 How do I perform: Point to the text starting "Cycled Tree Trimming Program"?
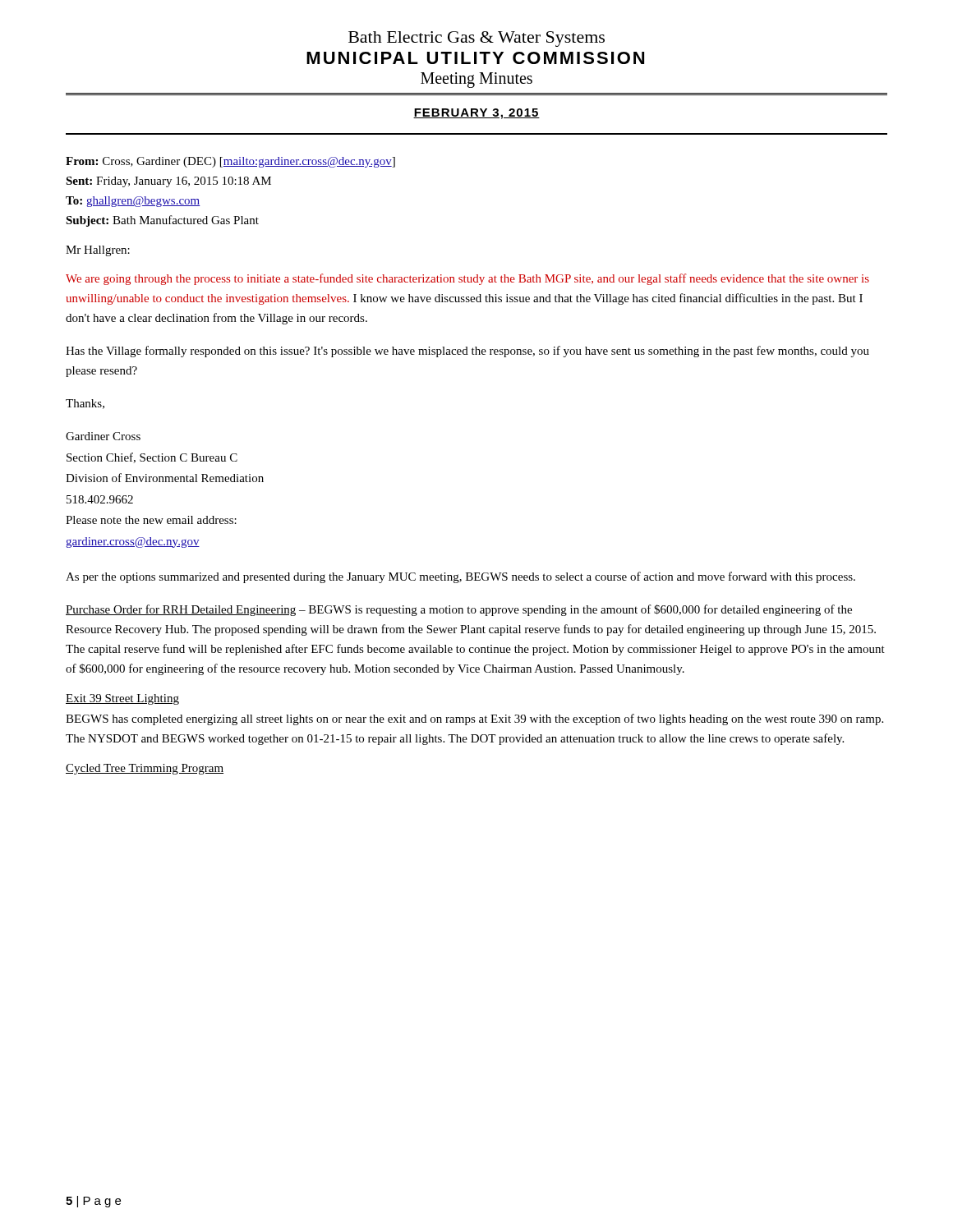click(x=145, y=768)
